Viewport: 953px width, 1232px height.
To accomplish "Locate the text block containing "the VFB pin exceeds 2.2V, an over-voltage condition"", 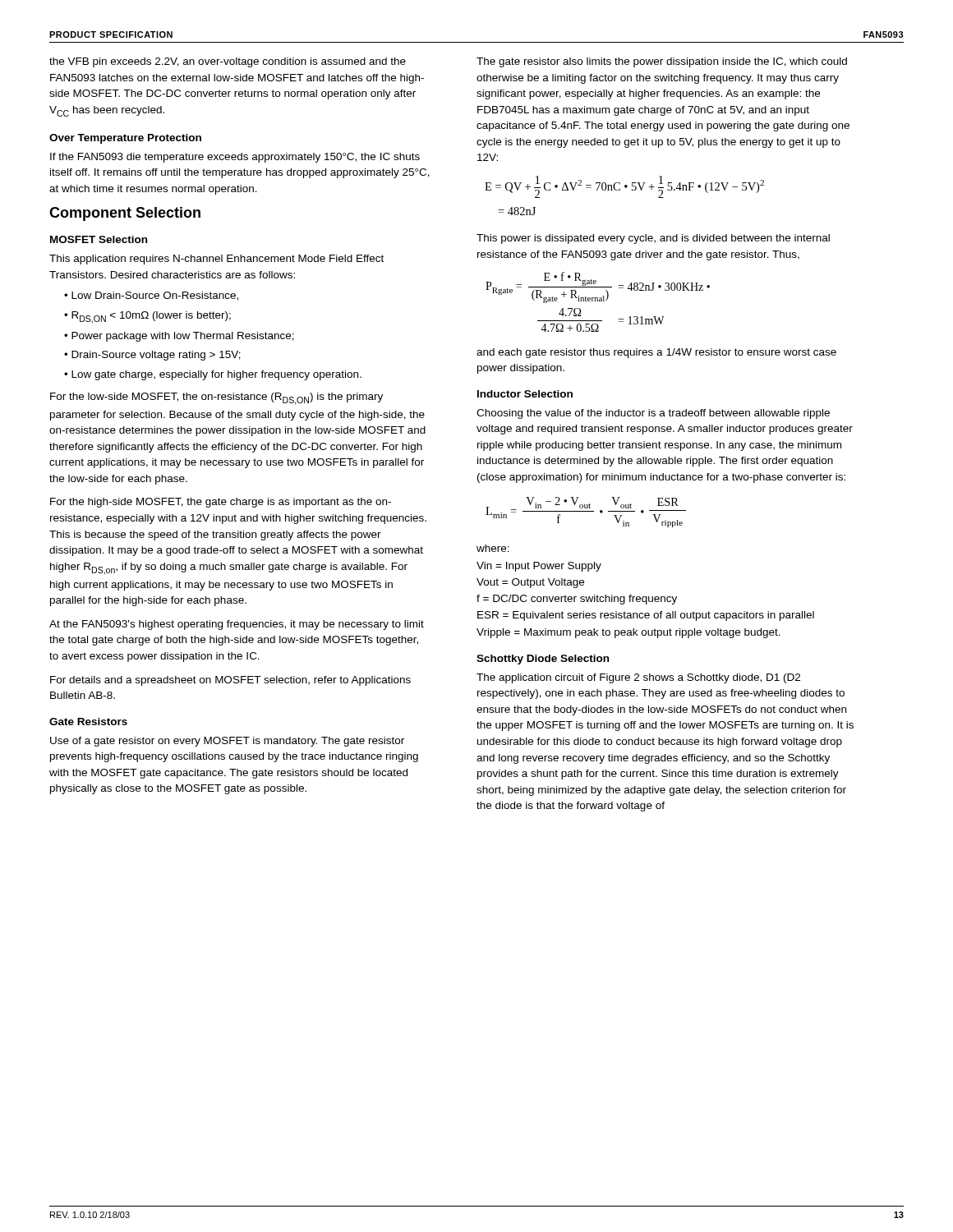I will (237, 86).
